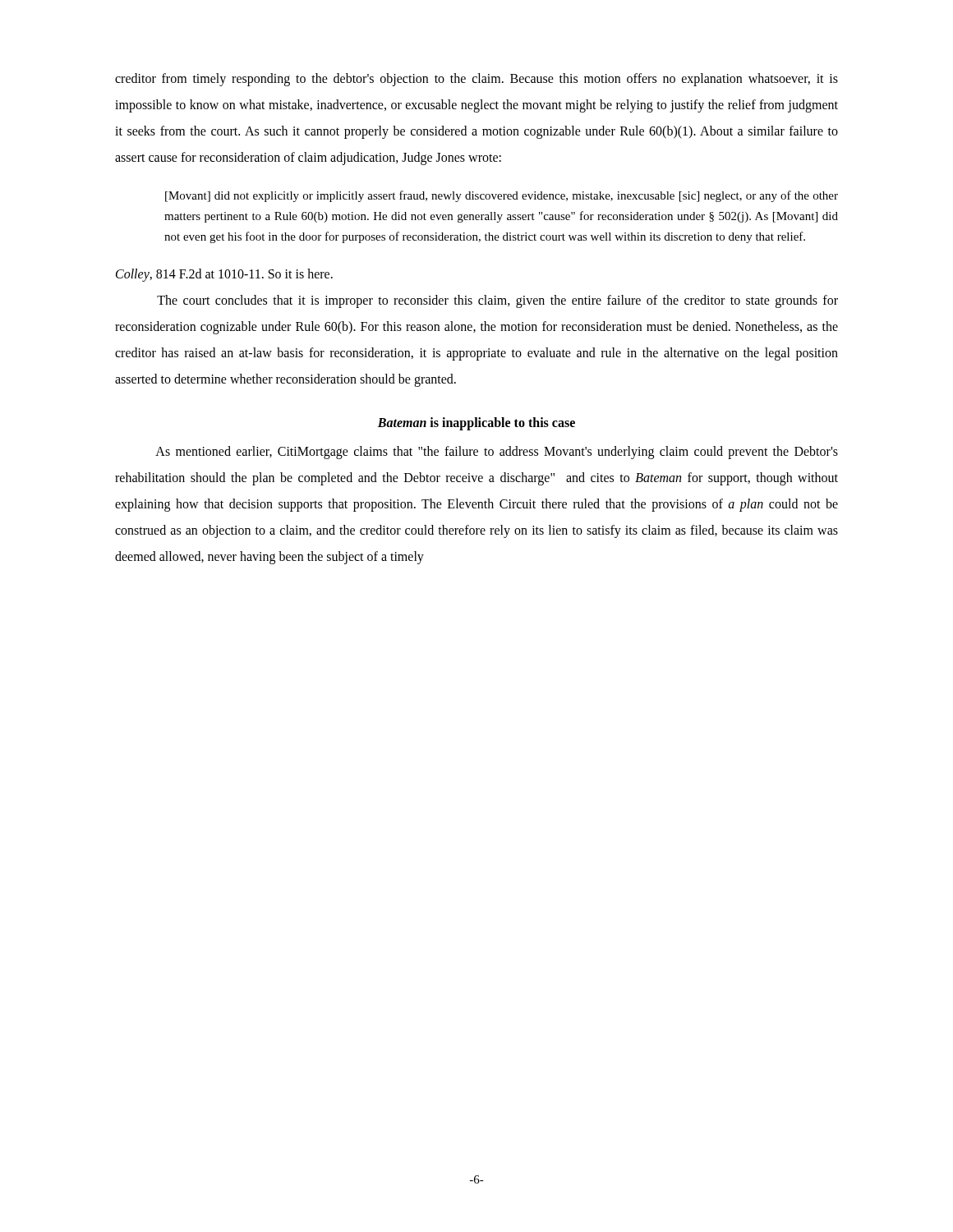Screen dimensions: 1232x953
Task: Point to the block beginning "creditor from timely responding to the"
Action: coord(476,118)
